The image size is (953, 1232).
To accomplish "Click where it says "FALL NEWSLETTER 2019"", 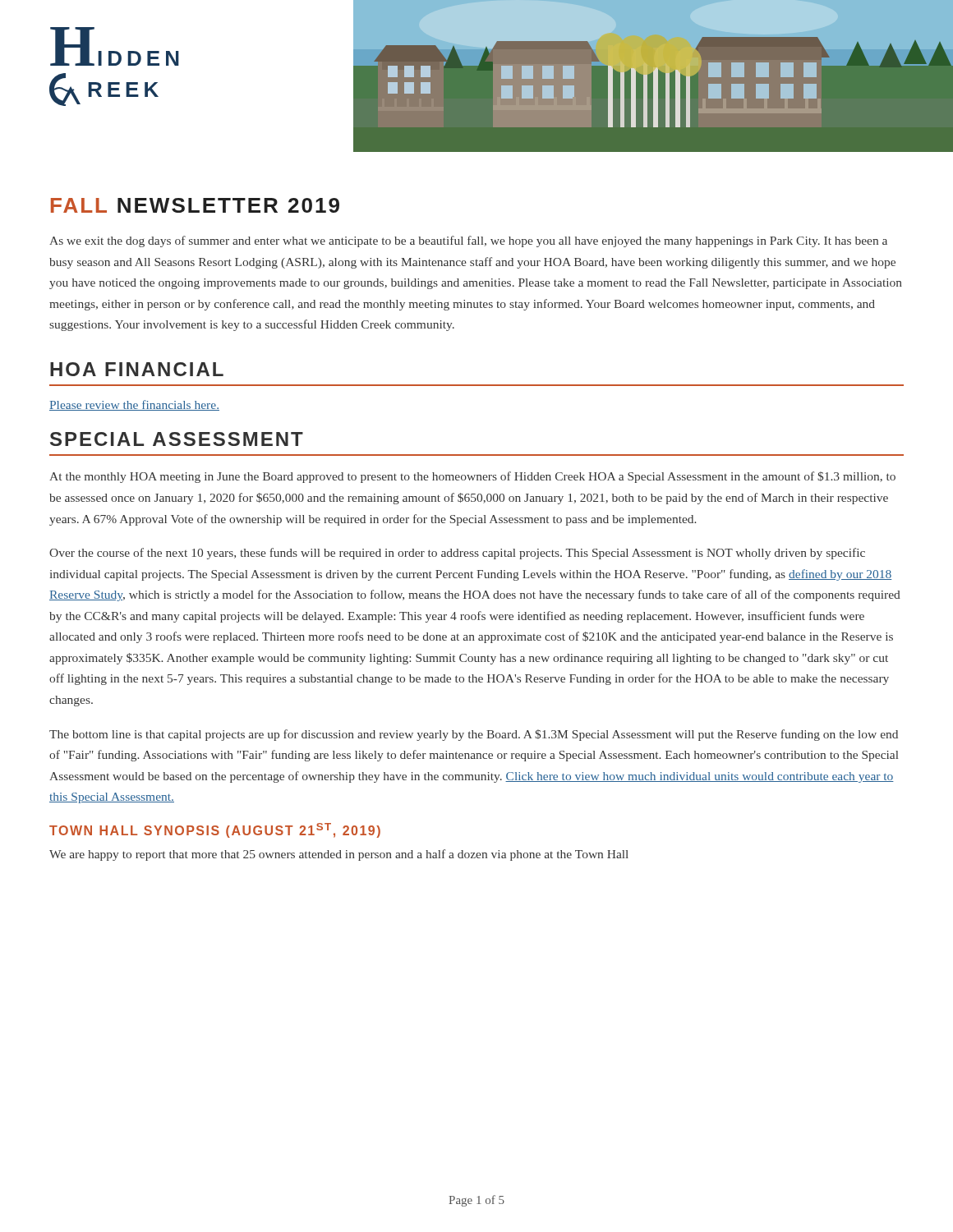I will click(x=196, y=205).
